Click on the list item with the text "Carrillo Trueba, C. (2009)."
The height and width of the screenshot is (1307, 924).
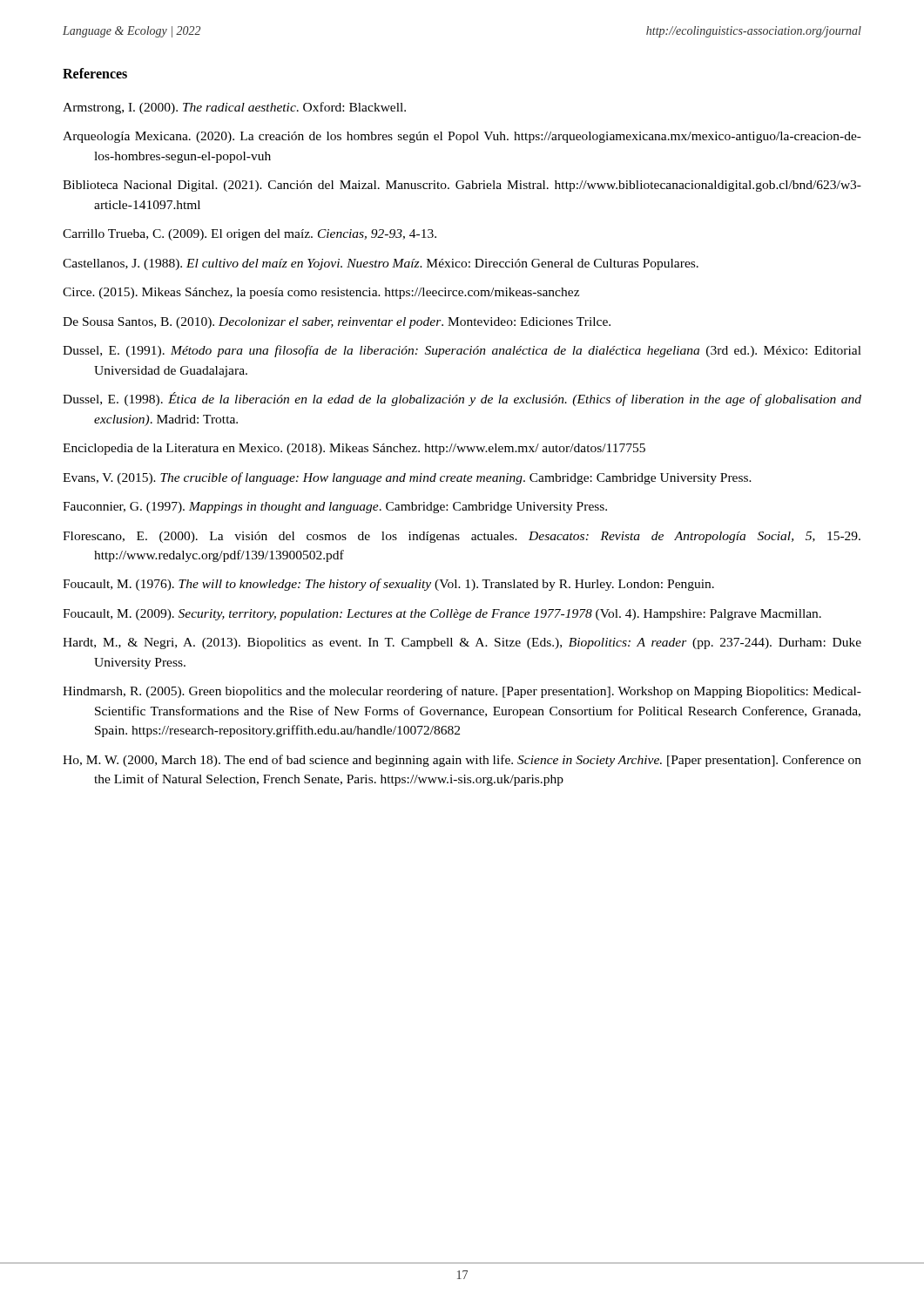pos(250,233)
